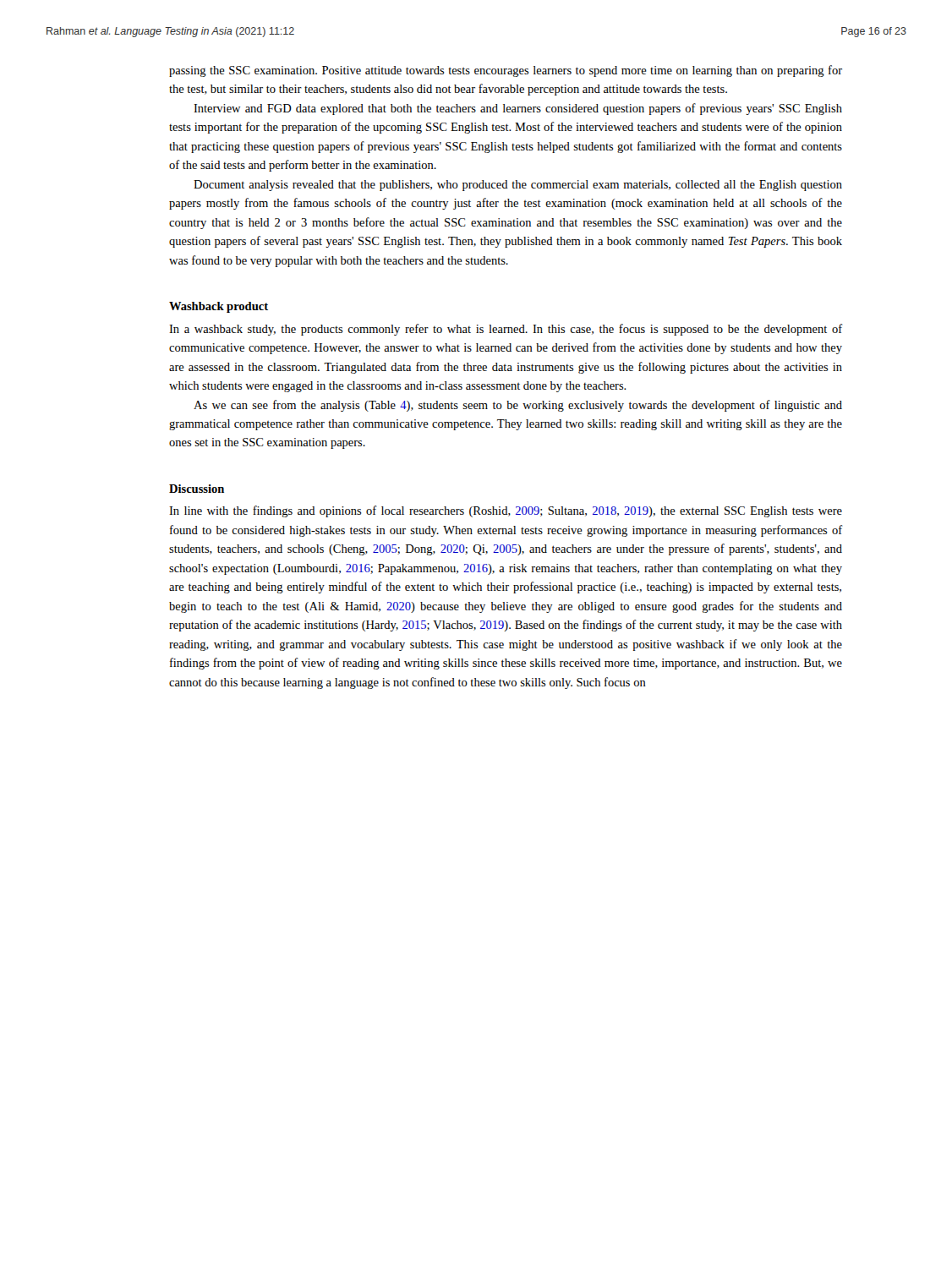Point to the passage starting "In a washback study, the products commonly refer"
Viewport: 952px width, 1268px height.
tap(506, 386)
